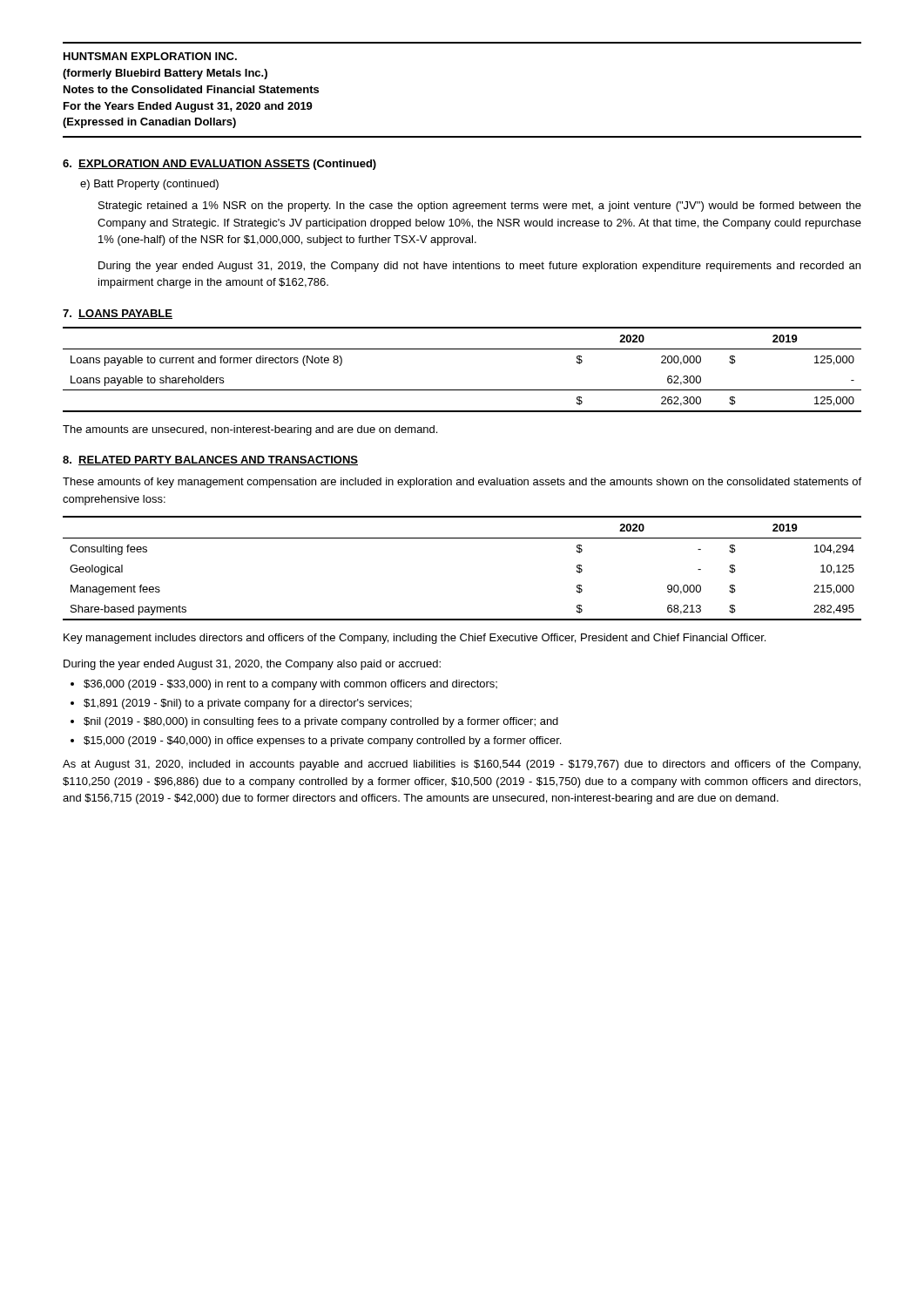Viewport: 924px width, 1307px height.
Task: Click on the section header with the text "8. RELATED PARTY BALANCES"
Action: coord(210,460)
